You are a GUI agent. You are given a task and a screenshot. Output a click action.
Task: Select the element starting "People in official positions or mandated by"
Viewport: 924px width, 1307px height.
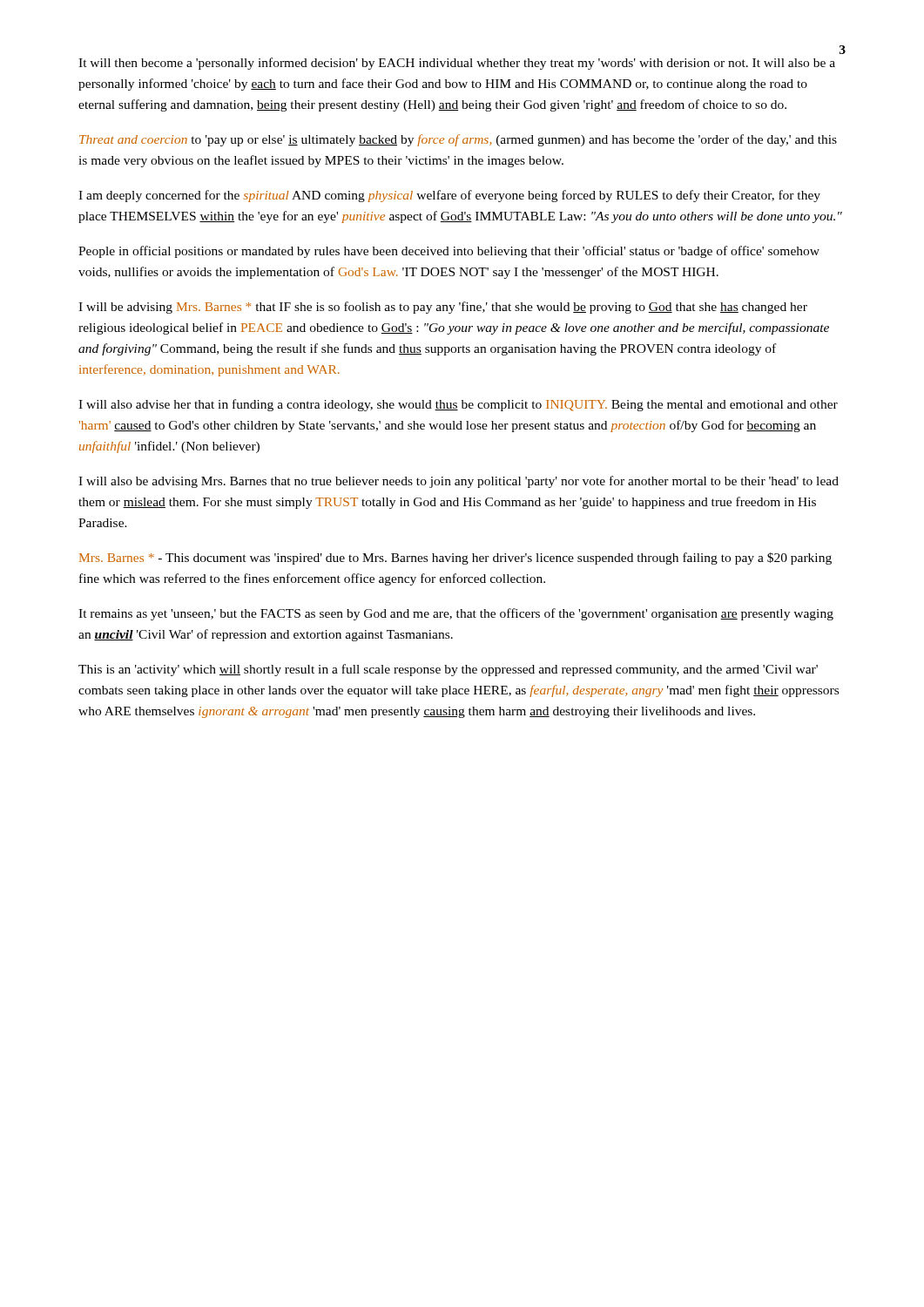[462, 262]
